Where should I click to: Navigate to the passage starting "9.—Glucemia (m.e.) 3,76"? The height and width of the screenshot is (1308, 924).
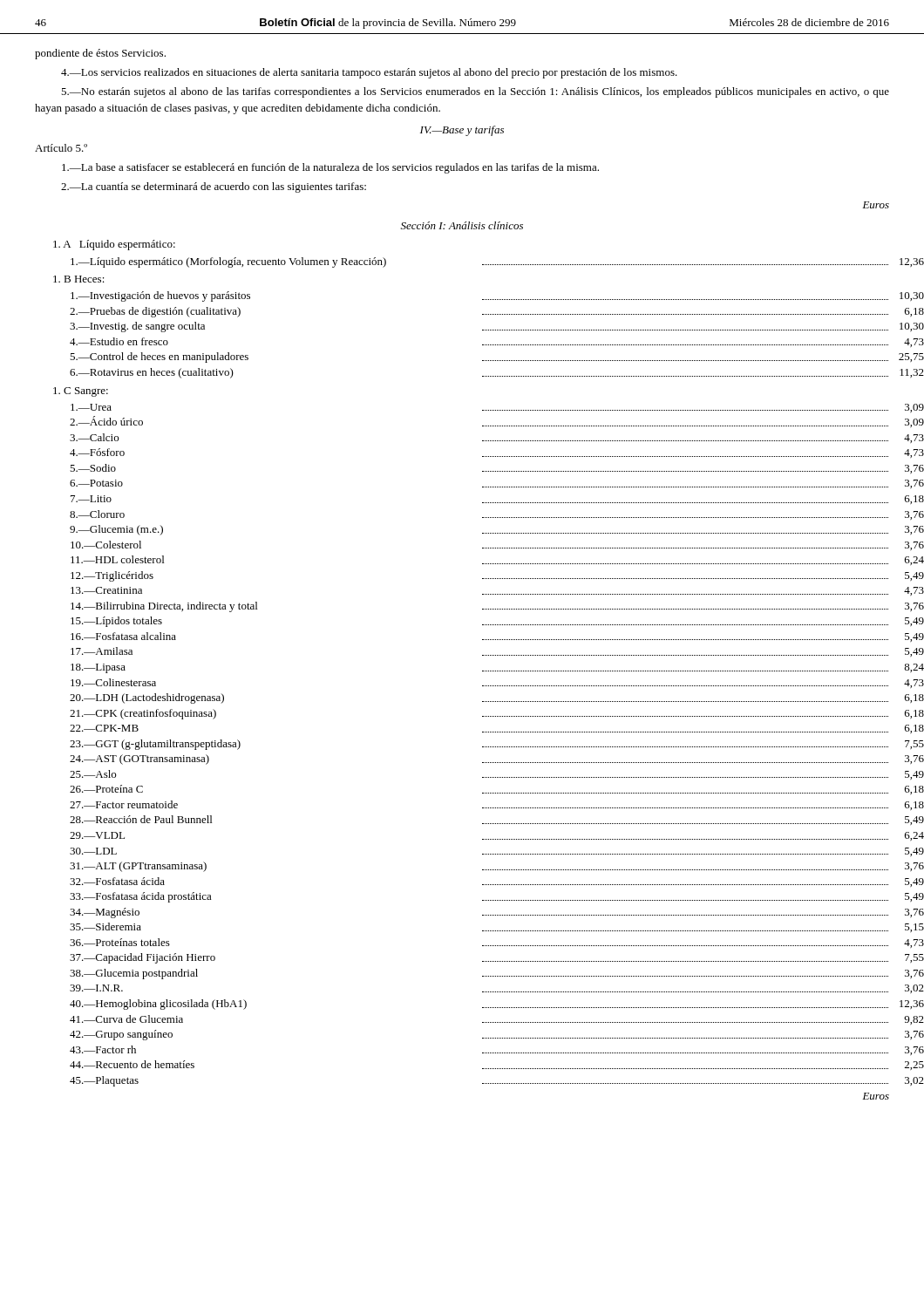coord(497,529)
